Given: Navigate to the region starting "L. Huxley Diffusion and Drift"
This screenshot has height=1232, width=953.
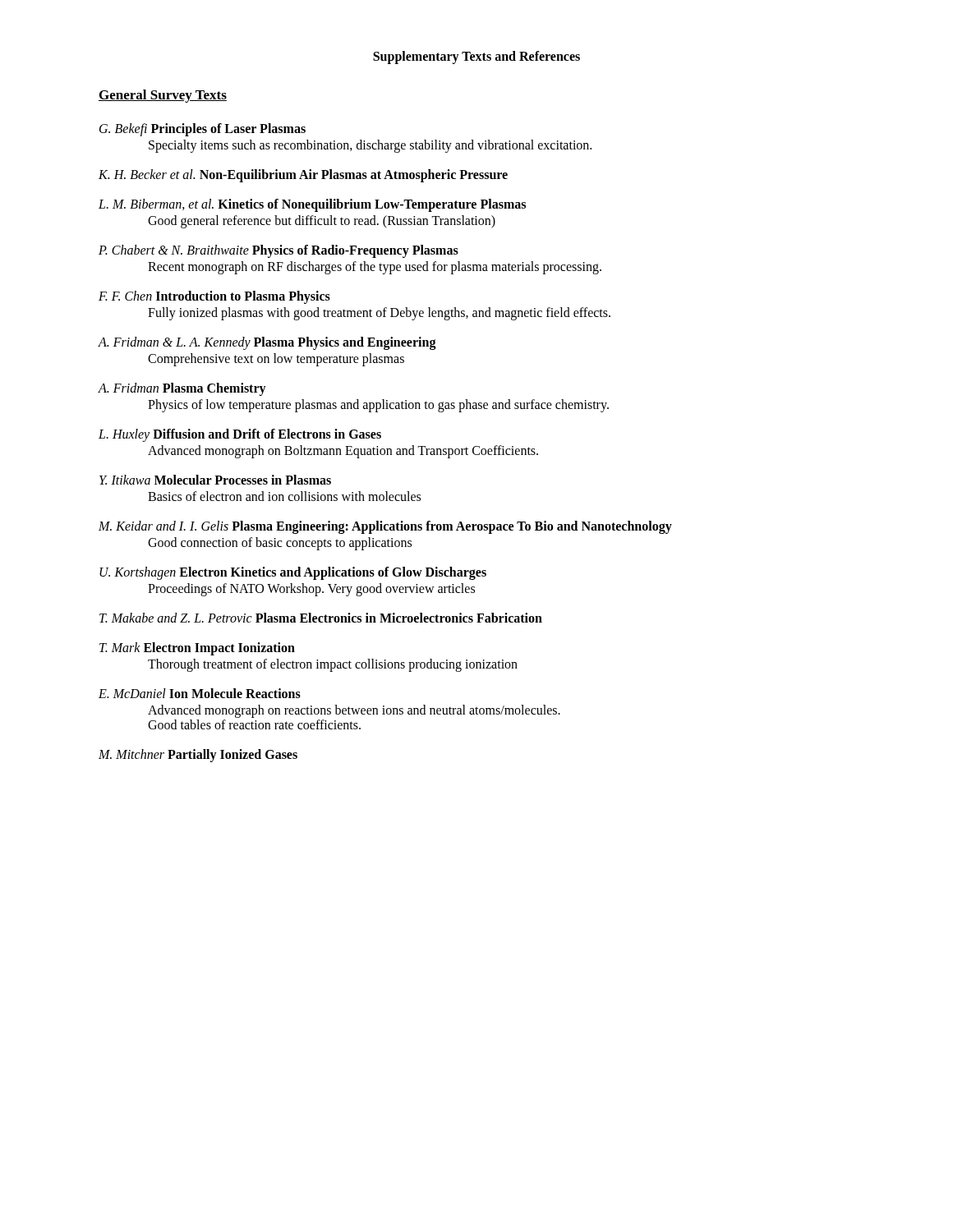Looking at the screenshot, I should [x=476, y=443].
